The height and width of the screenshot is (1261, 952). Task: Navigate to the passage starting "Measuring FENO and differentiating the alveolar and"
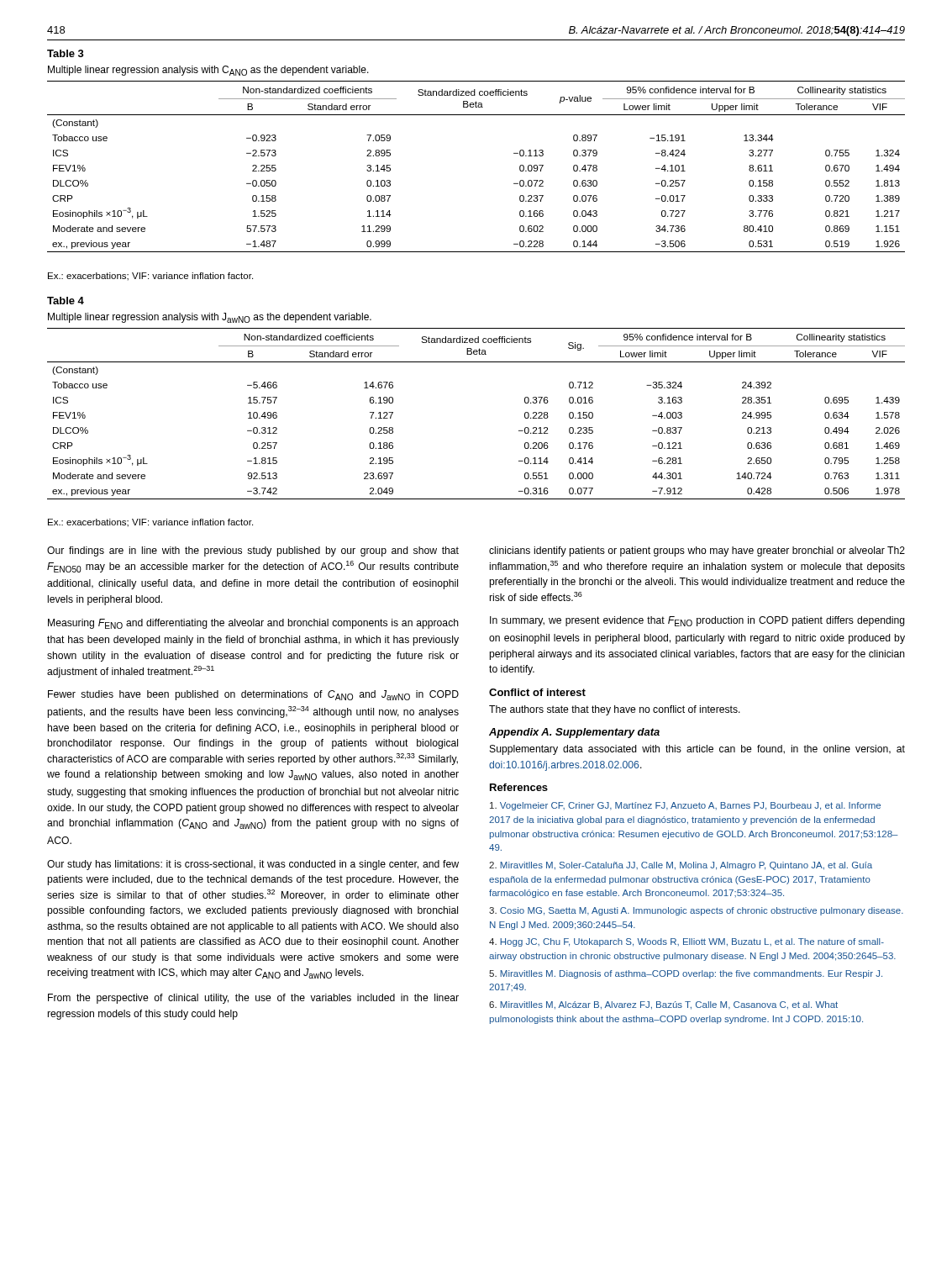253,647
